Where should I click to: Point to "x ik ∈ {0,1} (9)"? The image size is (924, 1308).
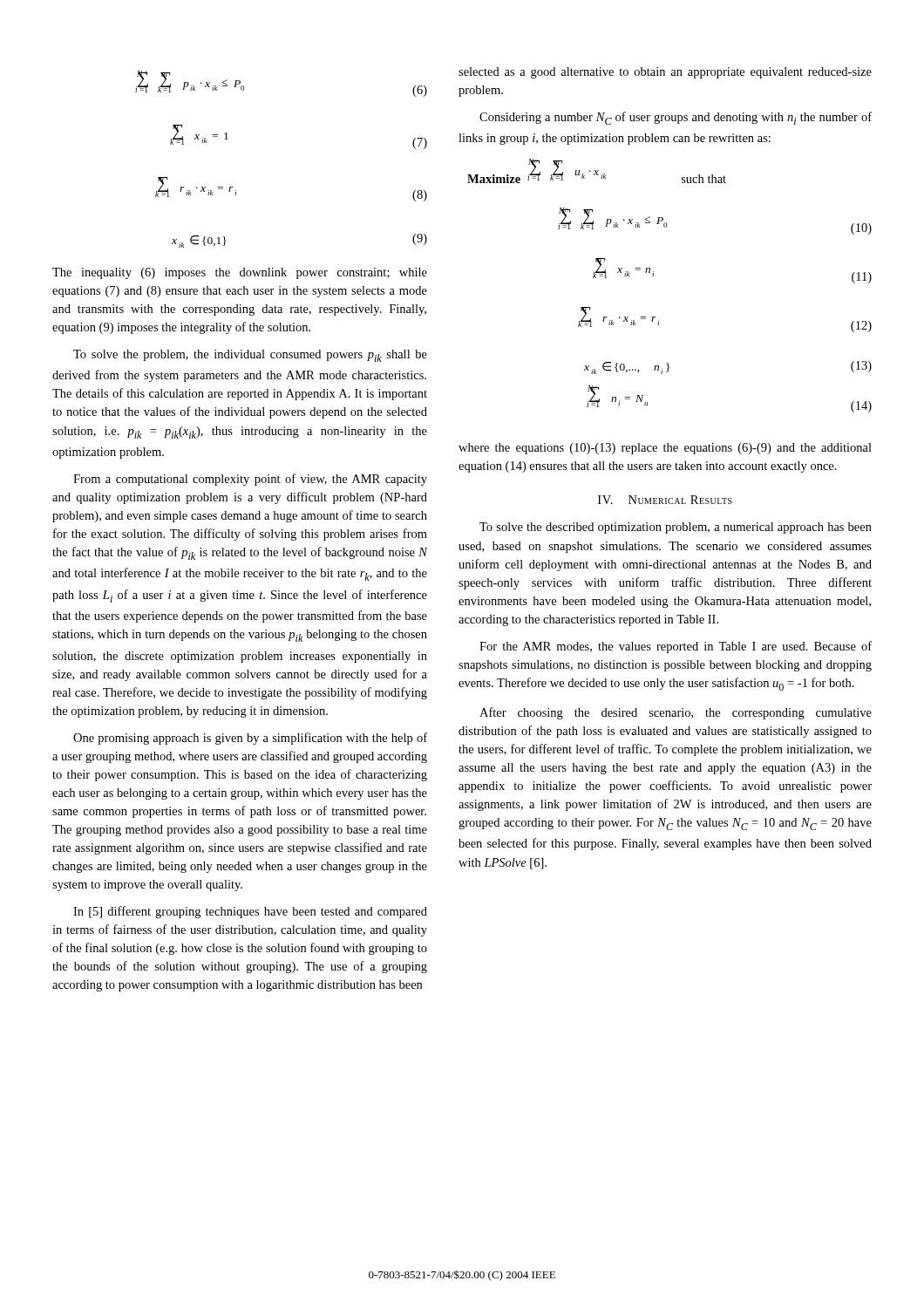click(194, 240)
